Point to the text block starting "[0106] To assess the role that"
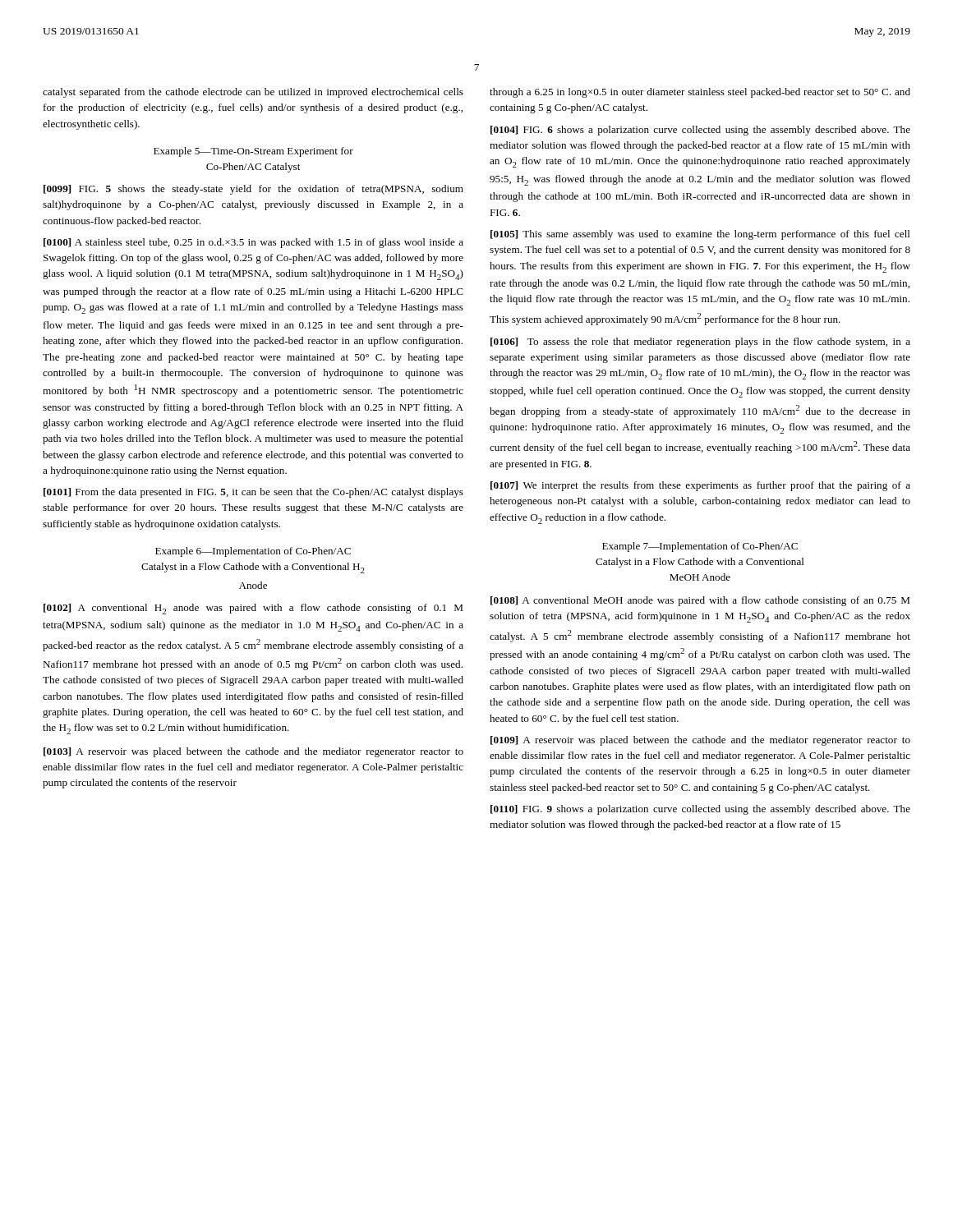Viewport: 953px width, 1232px height. (700, 402)
